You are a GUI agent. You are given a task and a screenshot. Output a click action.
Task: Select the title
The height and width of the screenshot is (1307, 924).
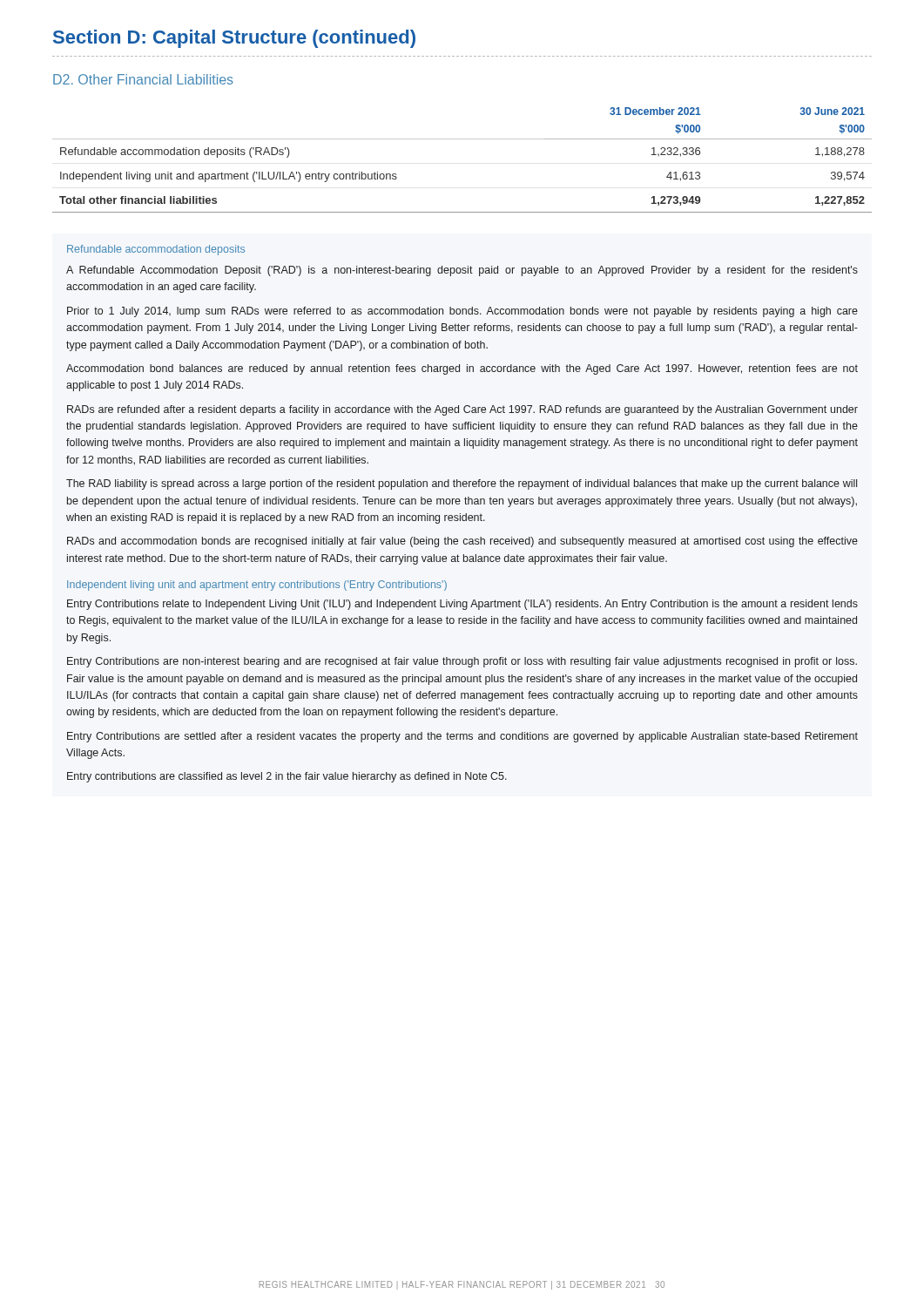pos(462,41)
